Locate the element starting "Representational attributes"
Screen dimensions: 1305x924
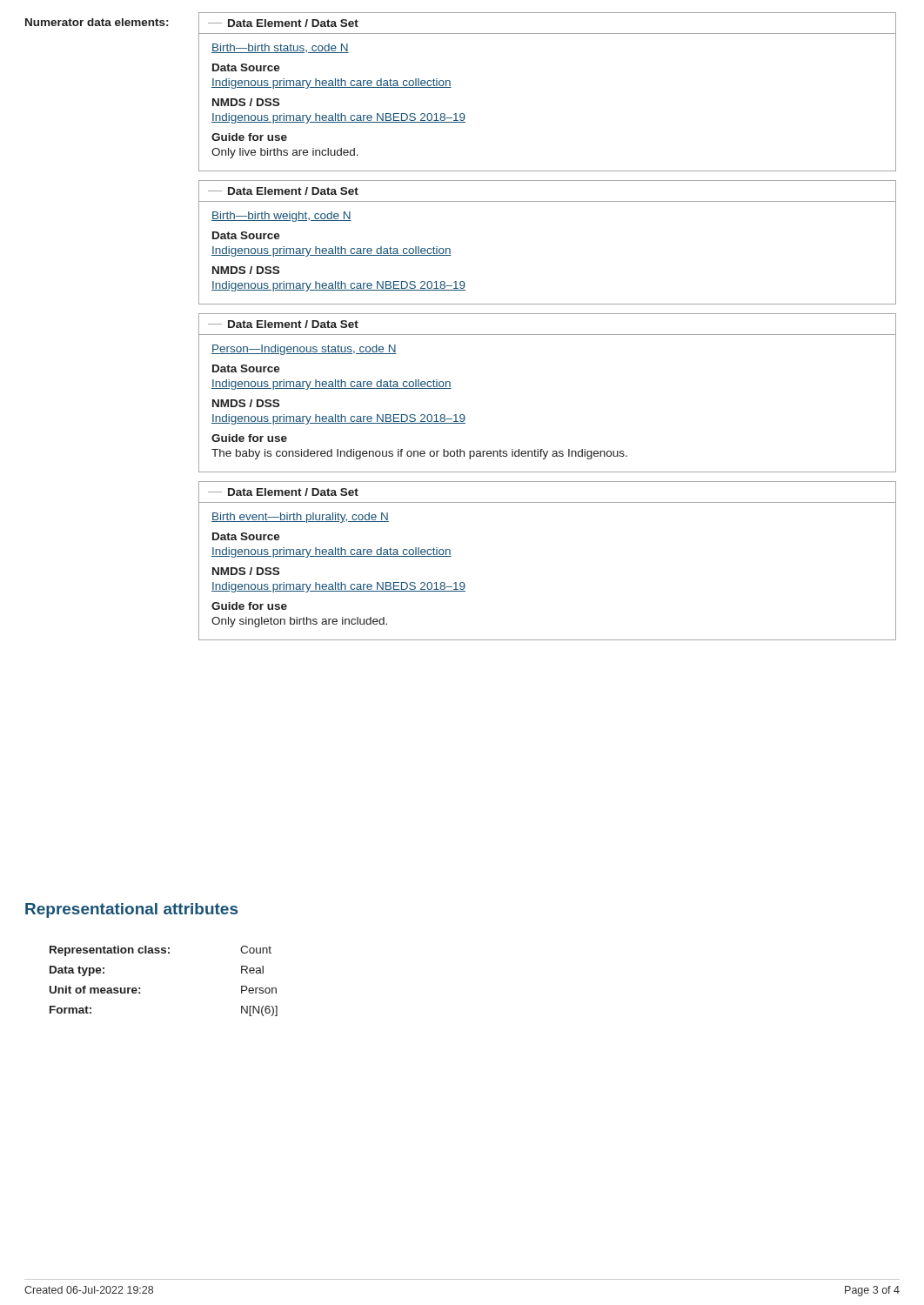(x=131, y=909)
